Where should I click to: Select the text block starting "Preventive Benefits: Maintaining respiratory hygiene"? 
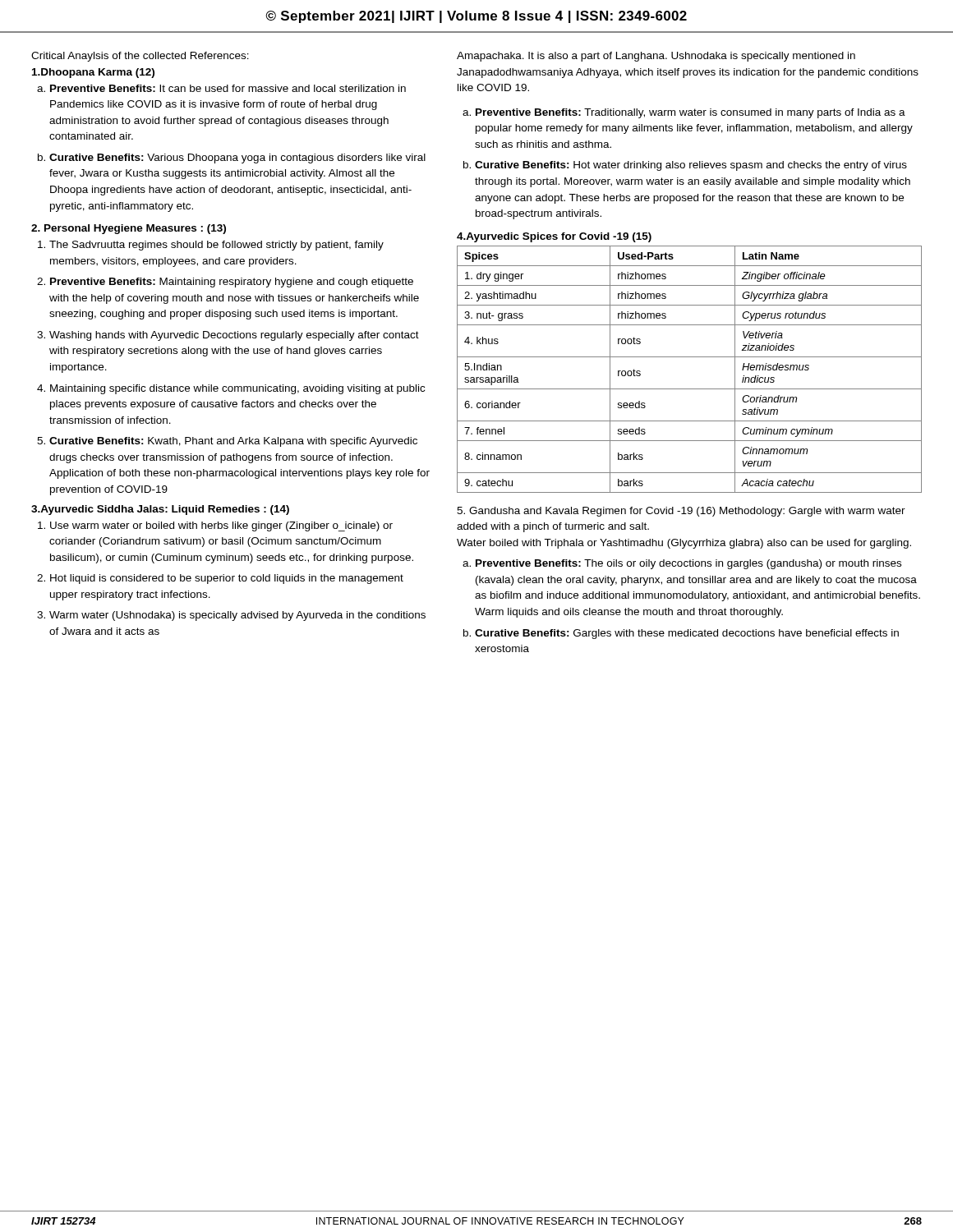(x=234, y=298)
